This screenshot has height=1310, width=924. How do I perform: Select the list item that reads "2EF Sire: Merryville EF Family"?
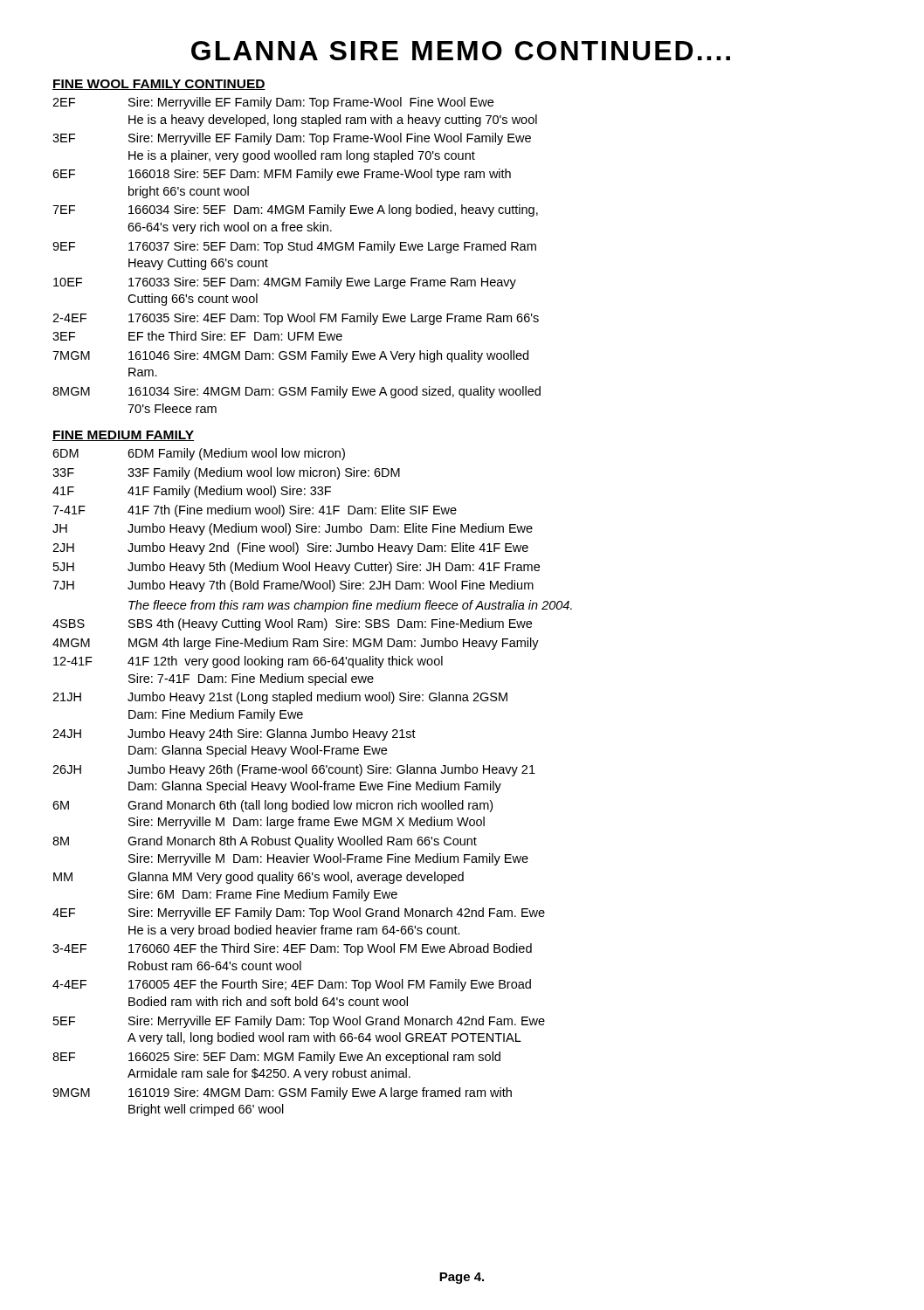pos(462,111)
